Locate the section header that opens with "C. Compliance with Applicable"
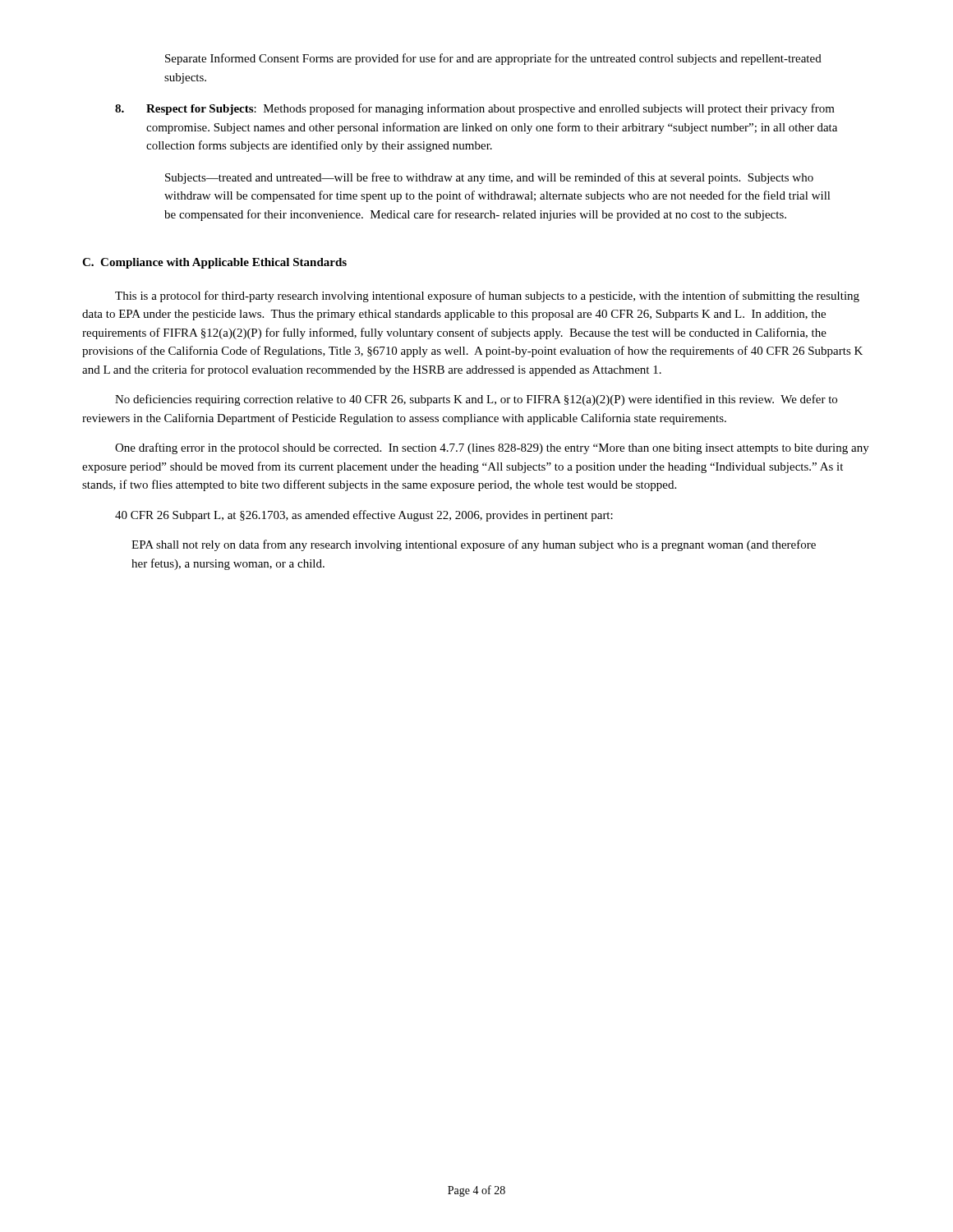Viewport: 953px width, 1232px height. (214, 262)
